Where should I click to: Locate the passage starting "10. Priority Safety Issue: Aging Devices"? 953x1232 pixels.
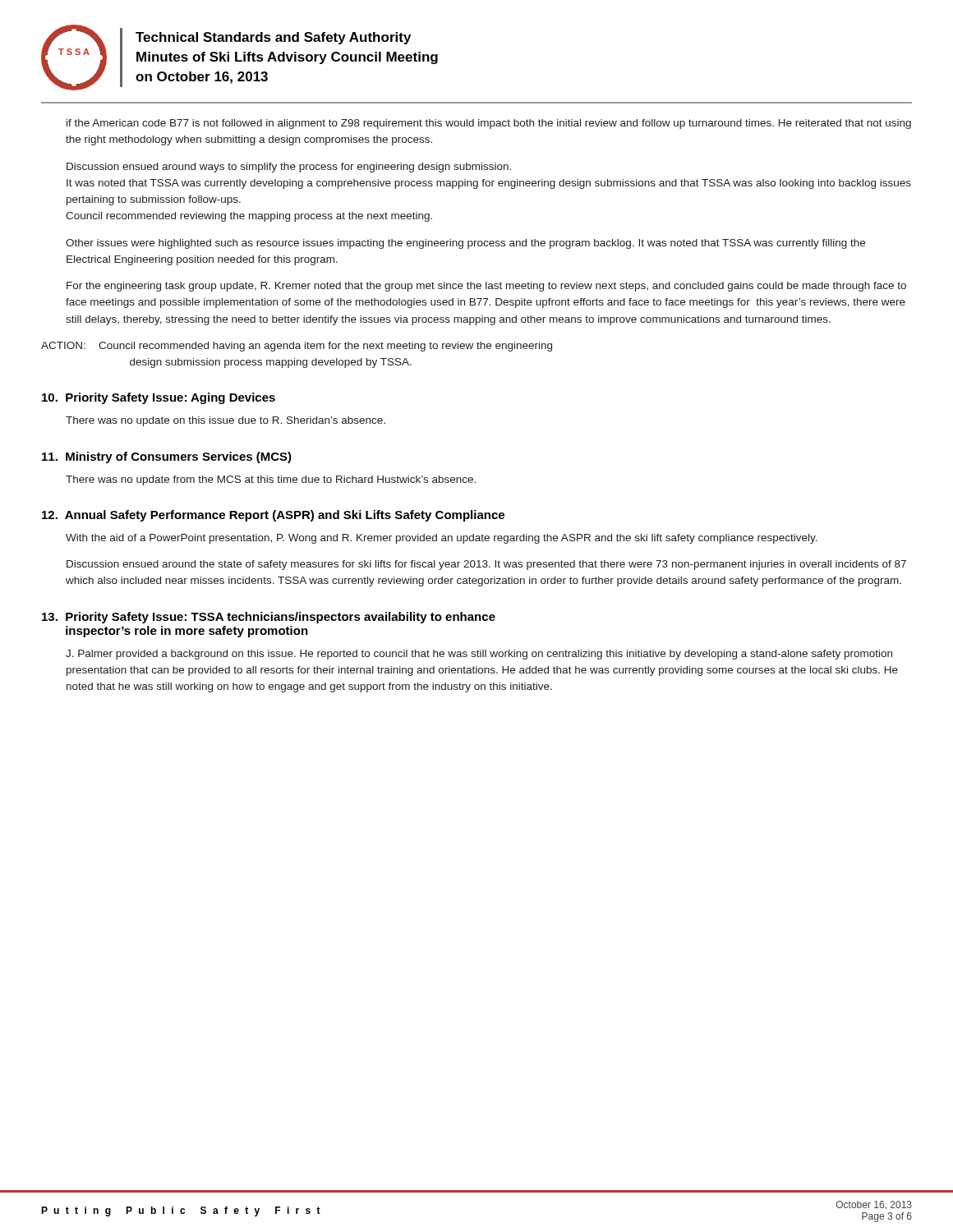pos(158,397)
